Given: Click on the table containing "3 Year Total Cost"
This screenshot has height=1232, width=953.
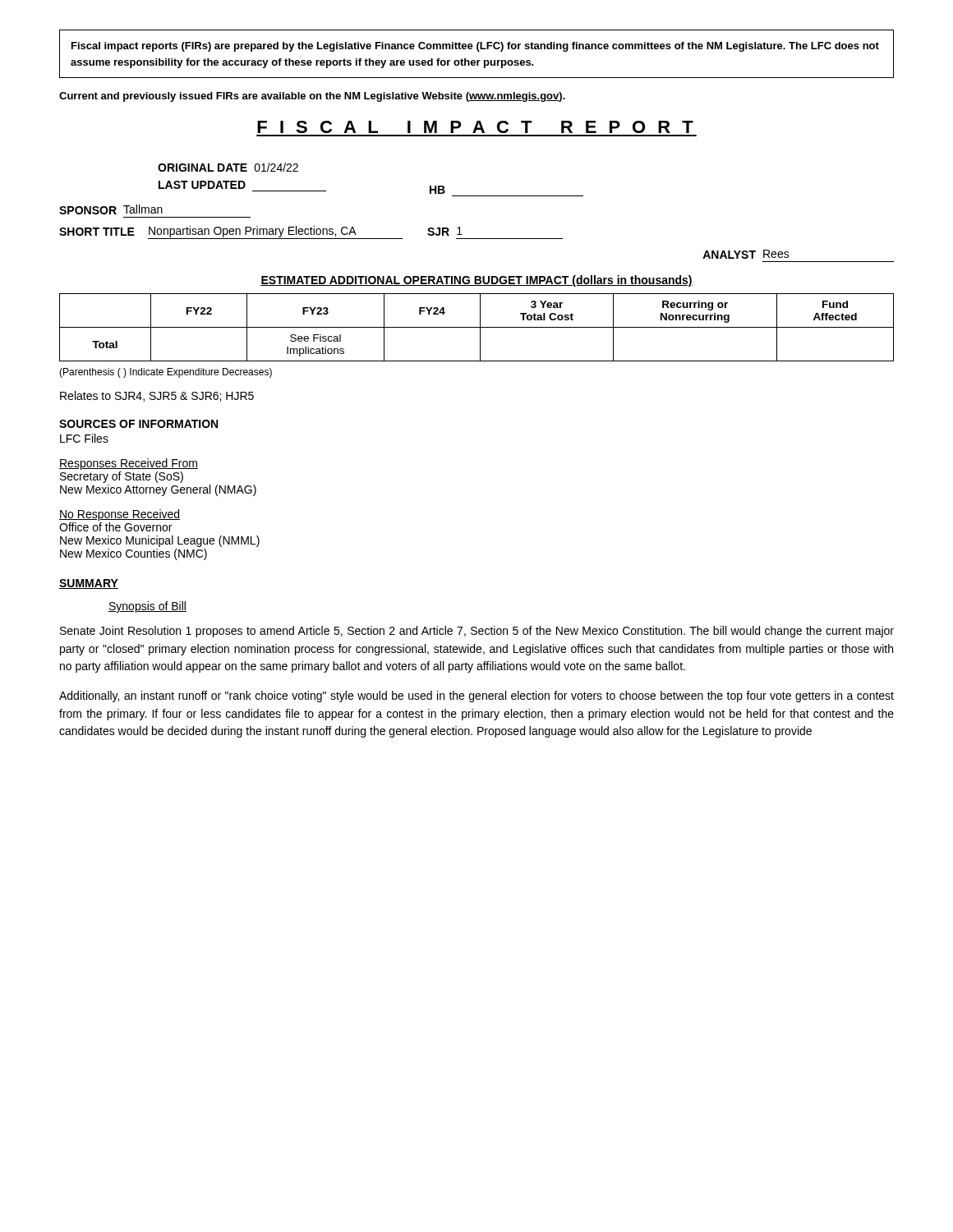Looking at the screenshot, I should coord(476,327).
